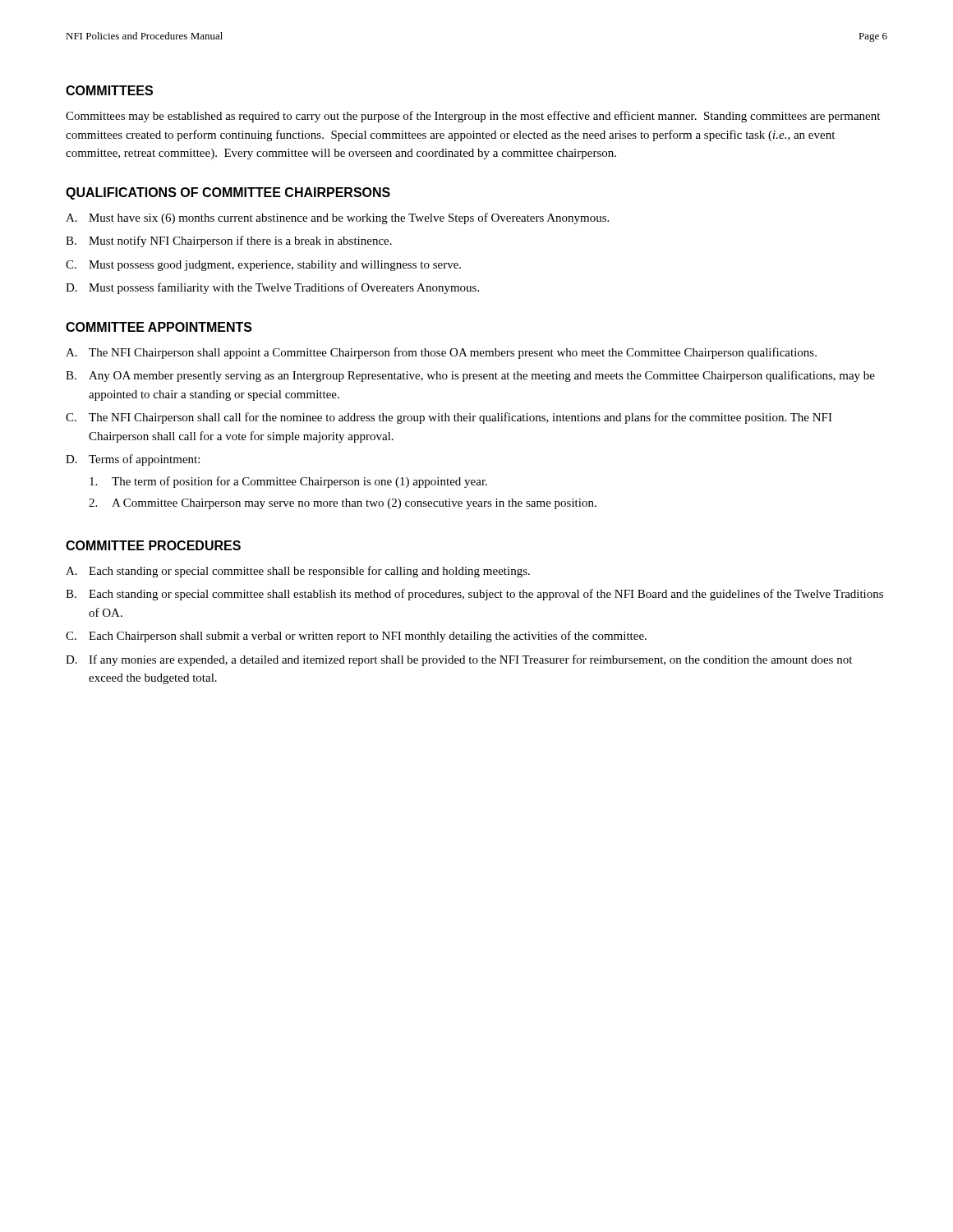Point to the element starting "C. Each Chairperson shall submit a"

tap(476, 636)
